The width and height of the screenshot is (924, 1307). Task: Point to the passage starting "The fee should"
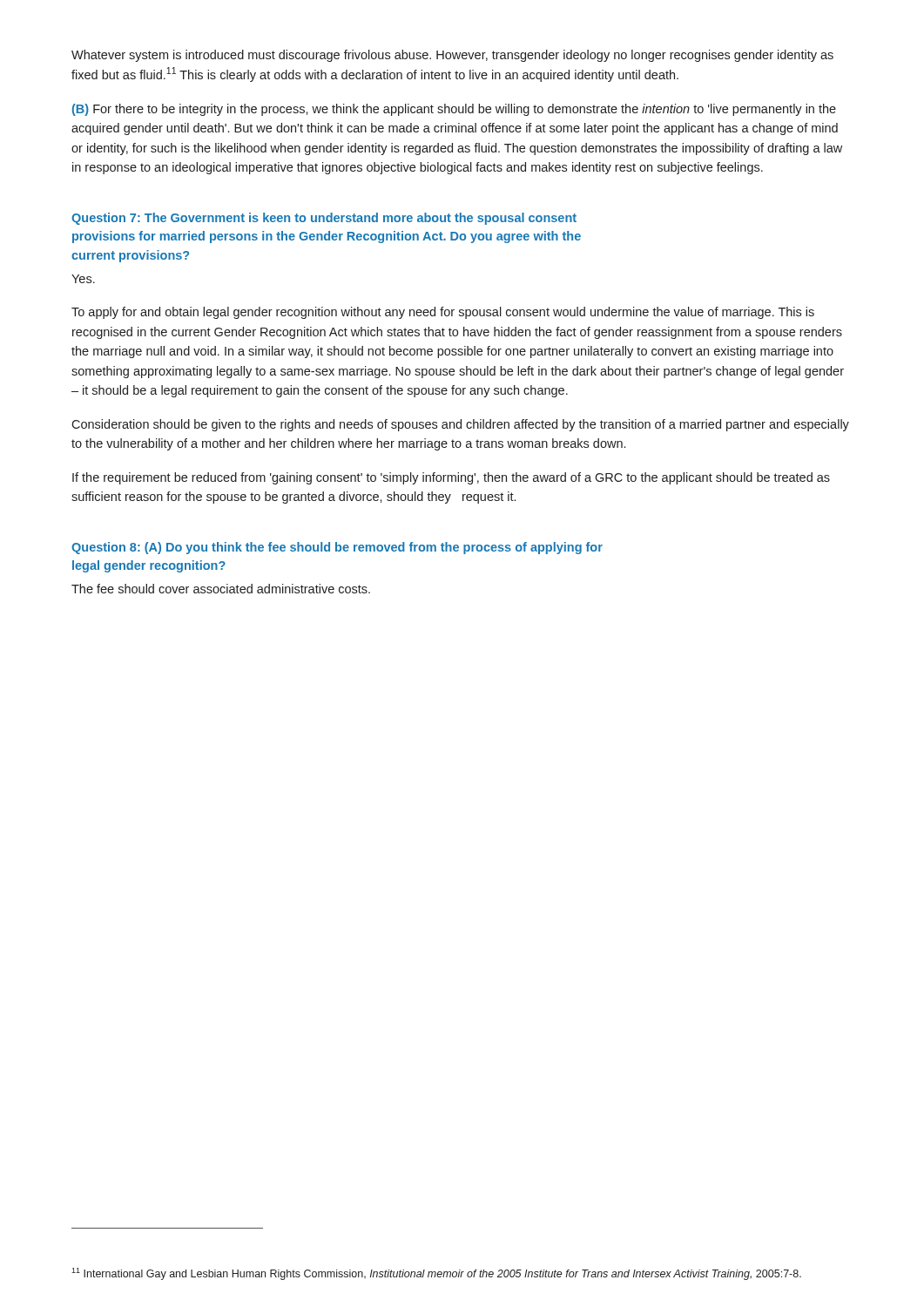221,589
